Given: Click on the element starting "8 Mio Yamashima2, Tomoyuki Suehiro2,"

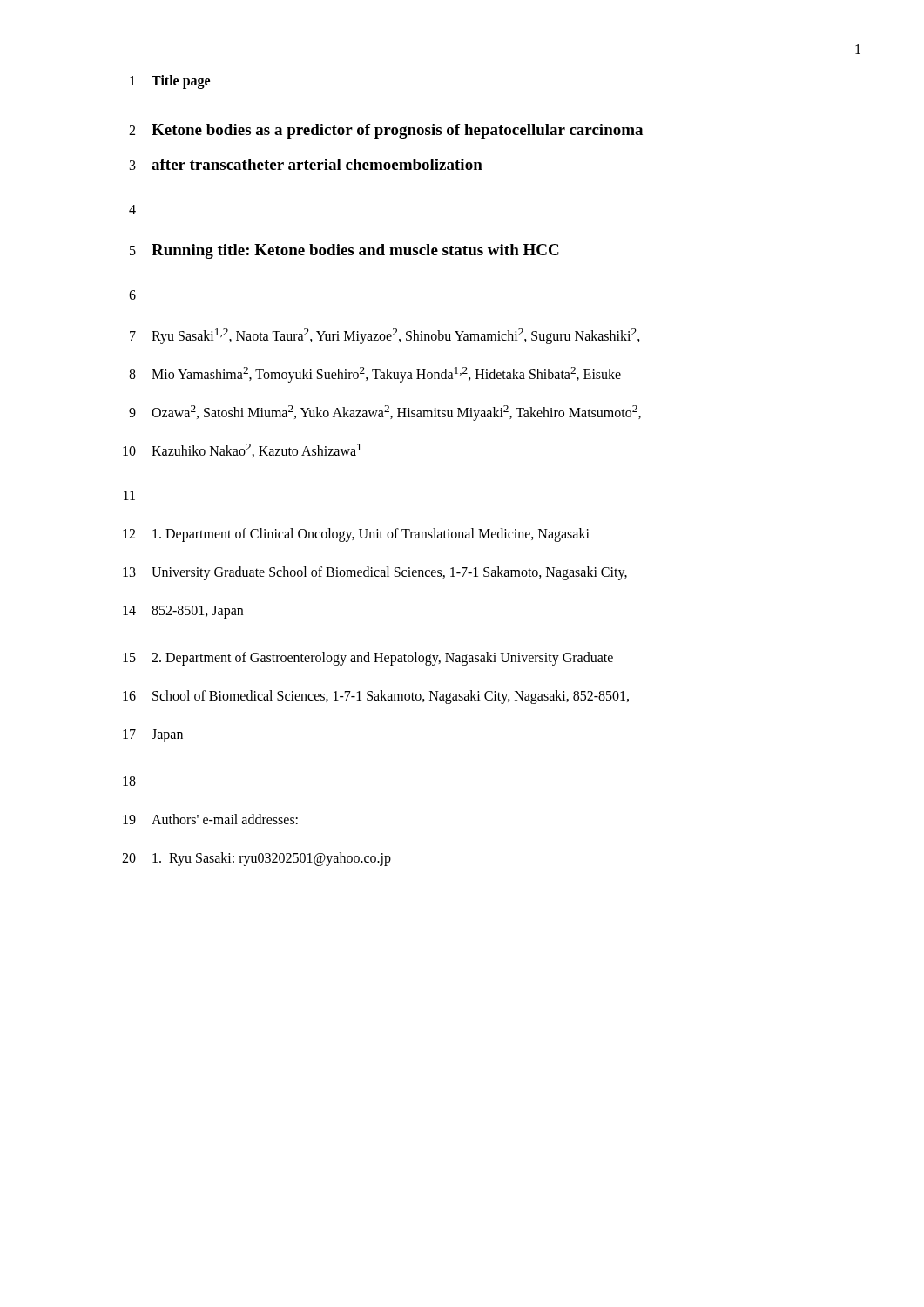Looking at the screenshot, I should 474,373.
